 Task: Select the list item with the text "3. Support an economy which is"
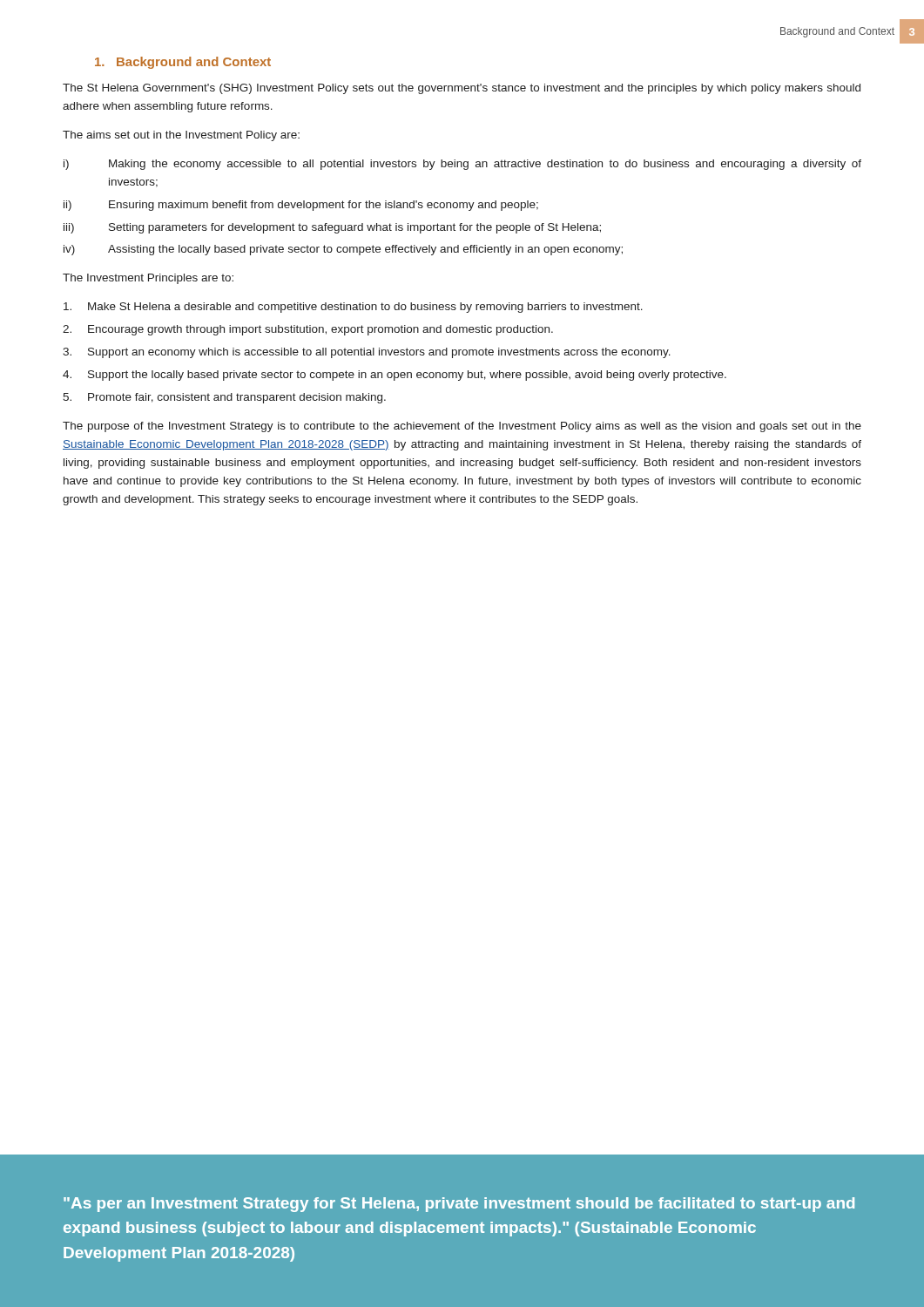pyautogui.click(x=462, y=353)
